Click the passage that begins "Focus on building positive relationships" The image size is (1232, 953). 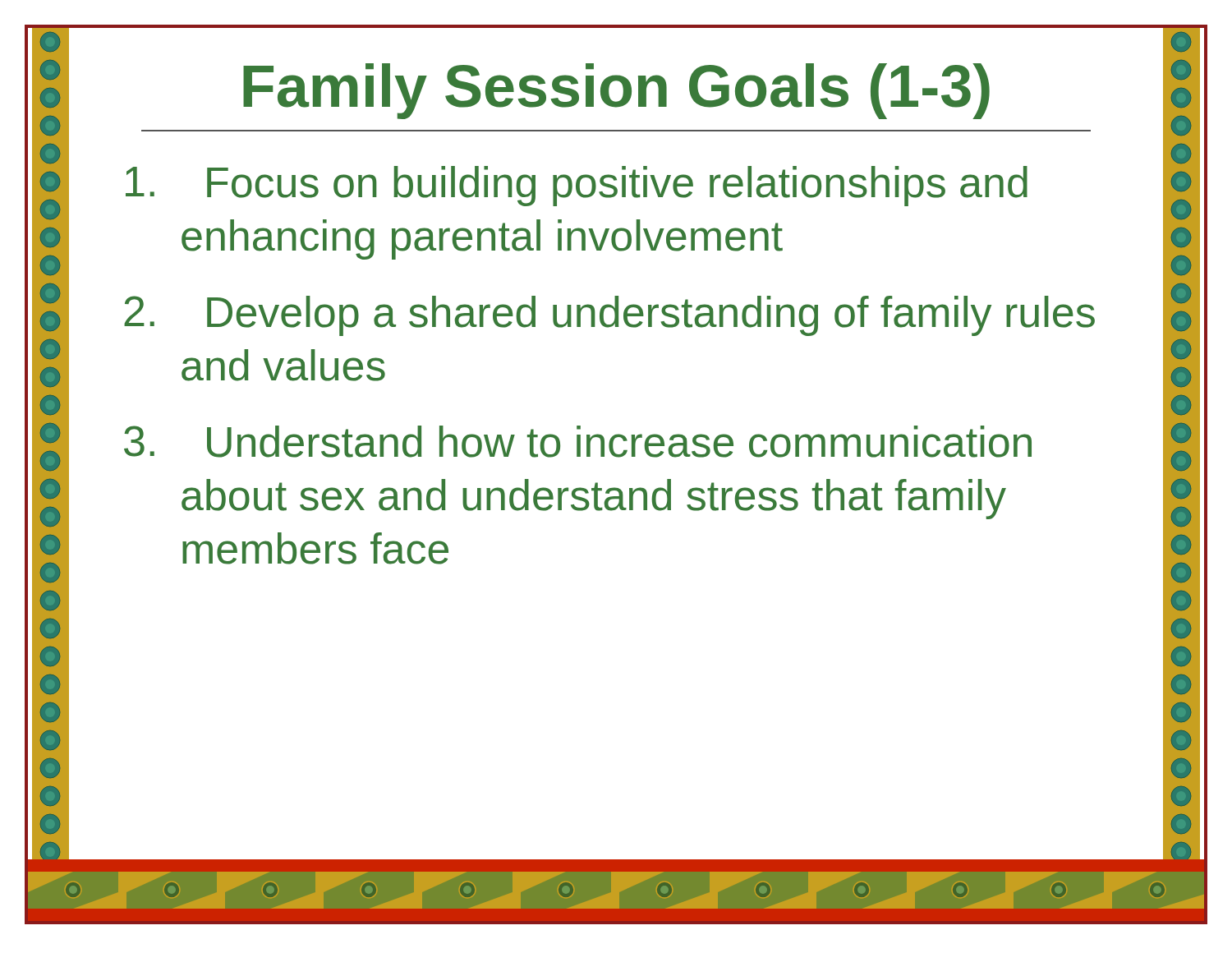point(624,210)
